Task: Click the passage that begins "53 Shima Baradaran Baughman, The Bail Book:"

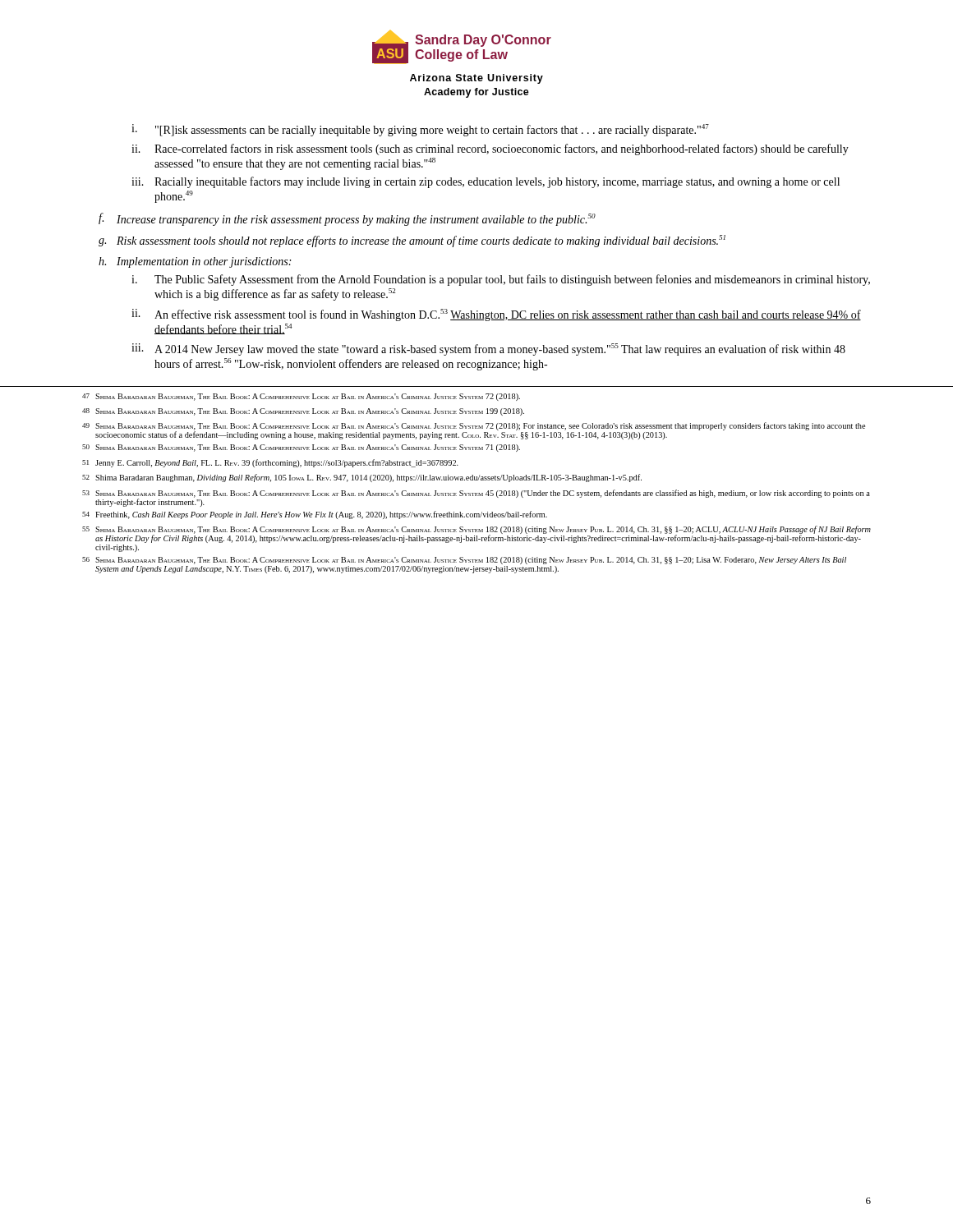Action: (x=476, y=497)
